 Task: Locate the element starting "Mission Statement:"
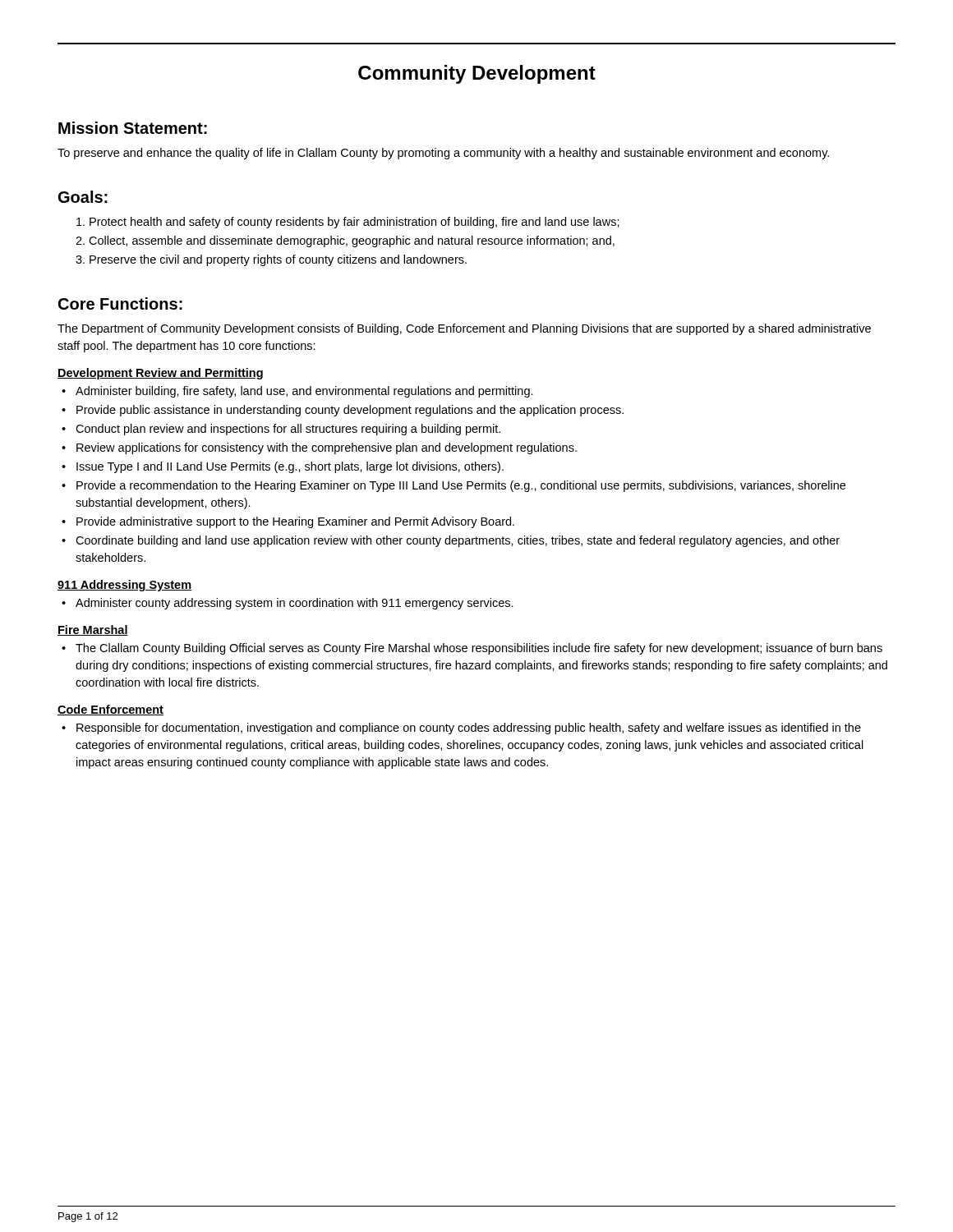(x=133, y=128)
